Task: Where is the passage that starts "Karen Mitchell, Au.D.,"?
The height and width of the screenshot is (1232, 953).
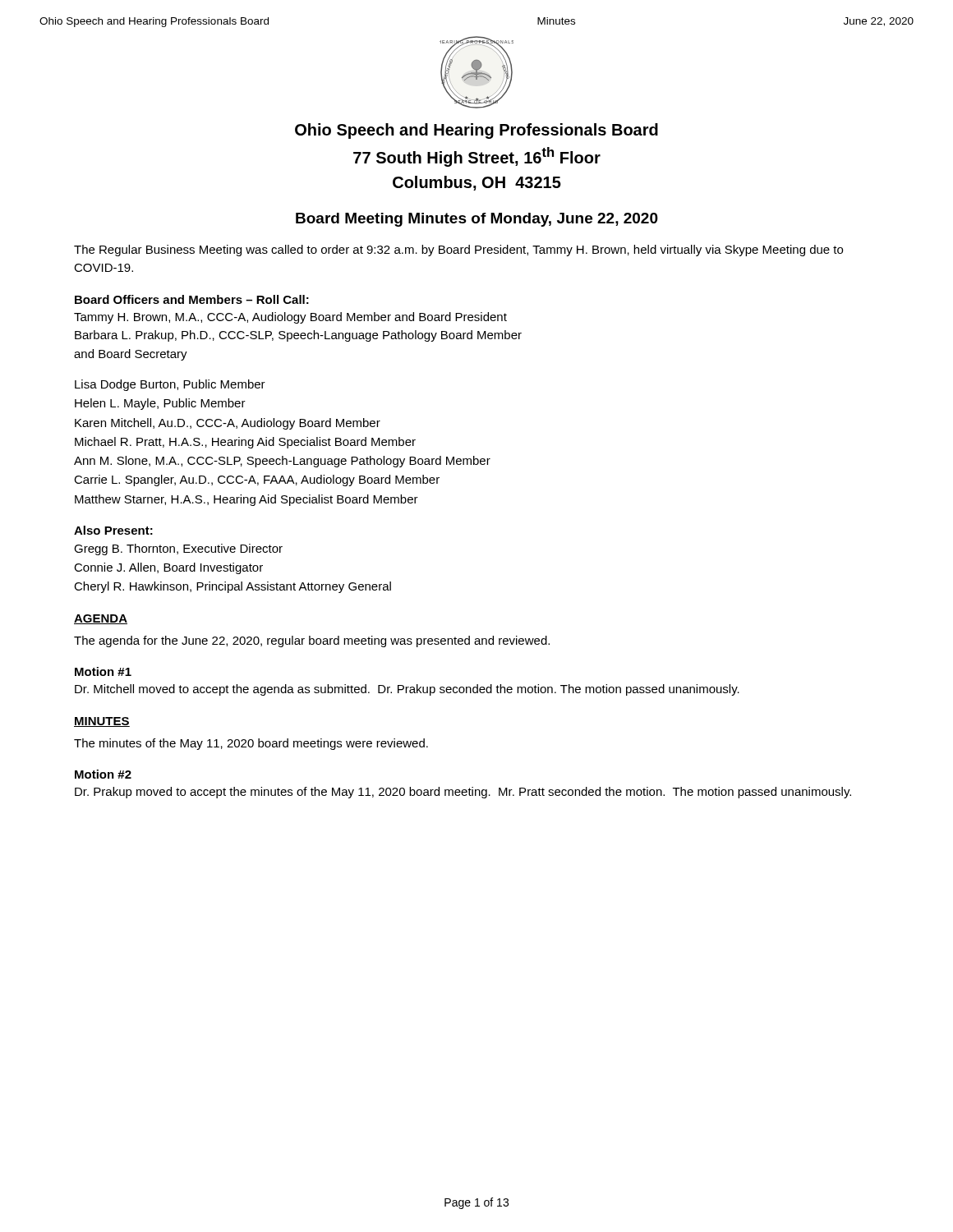Action: 227,422
